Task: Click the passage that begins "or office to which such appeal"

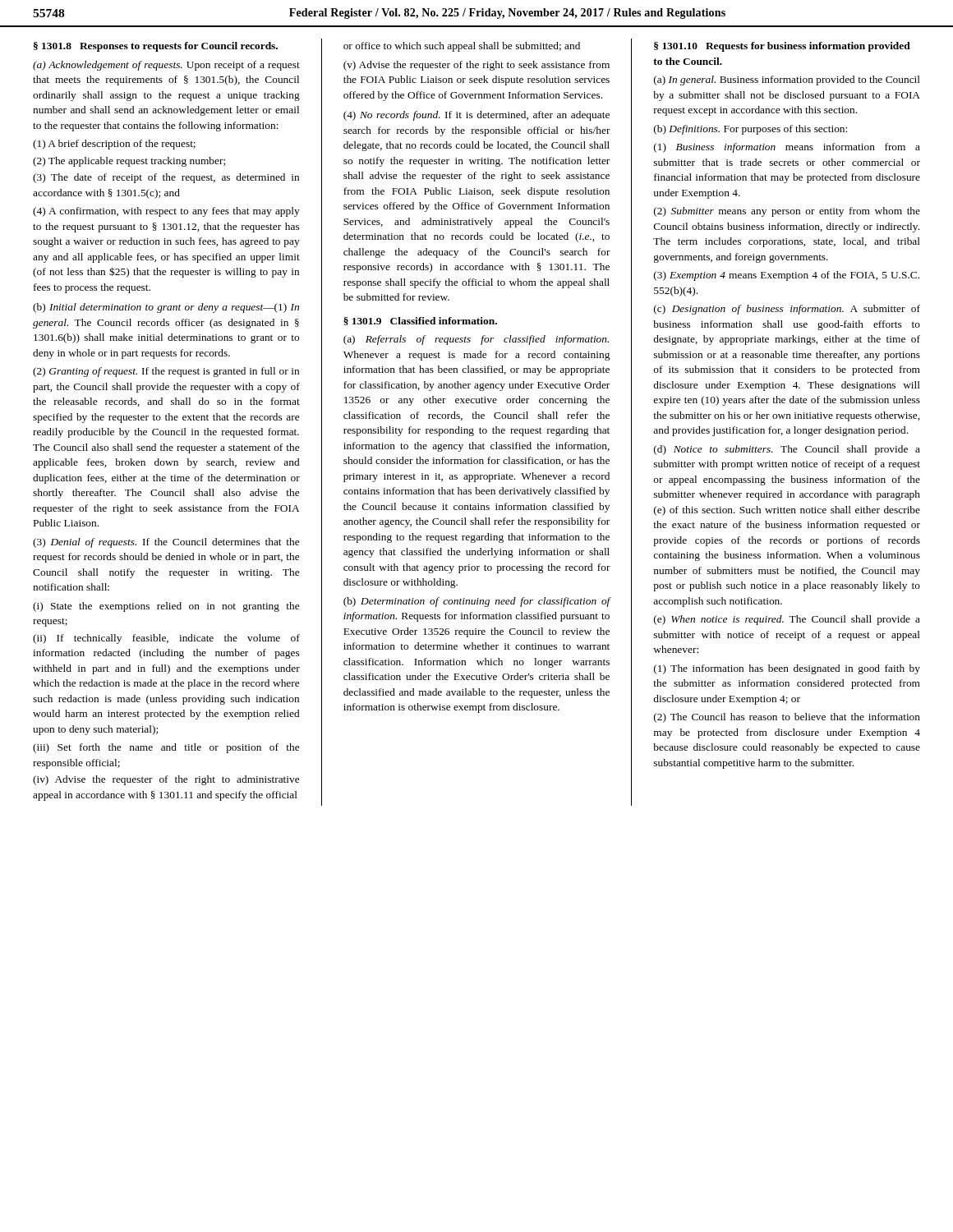Action: tap(462, 46)
